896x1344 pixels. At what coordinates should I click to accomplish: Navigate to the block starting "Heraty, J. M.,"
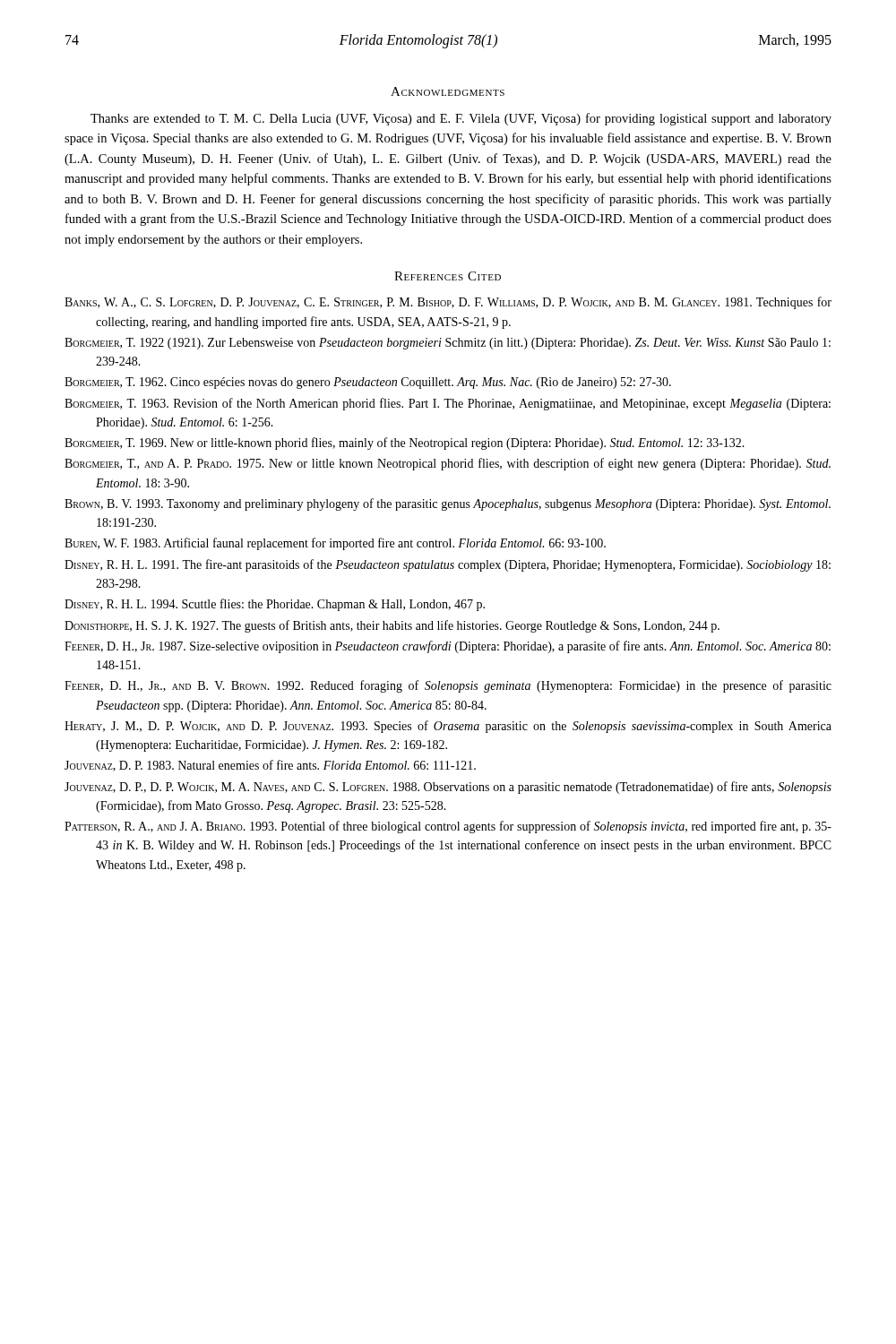click(448, 736)
